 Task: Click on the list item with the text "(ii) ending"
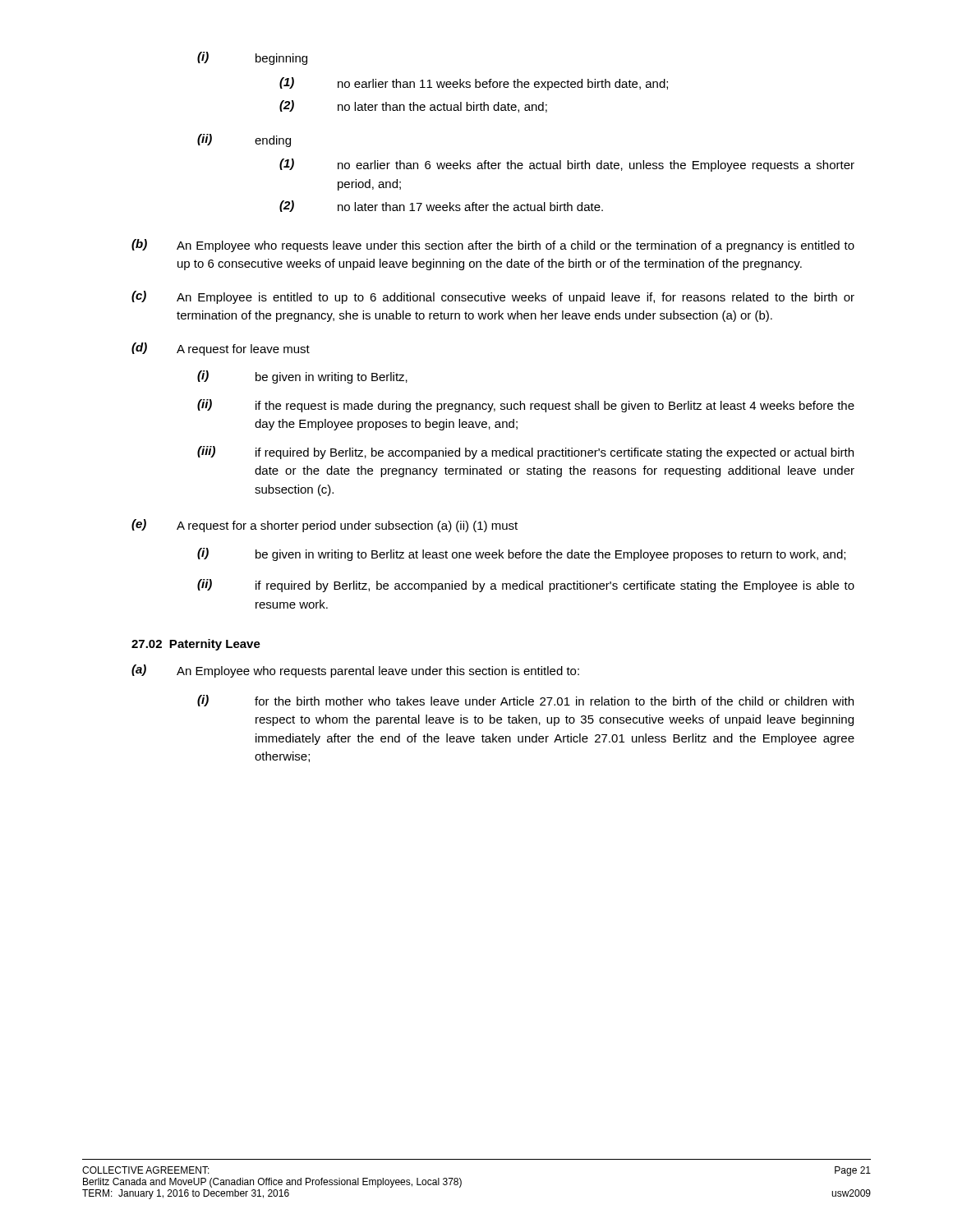click(271, 139)
